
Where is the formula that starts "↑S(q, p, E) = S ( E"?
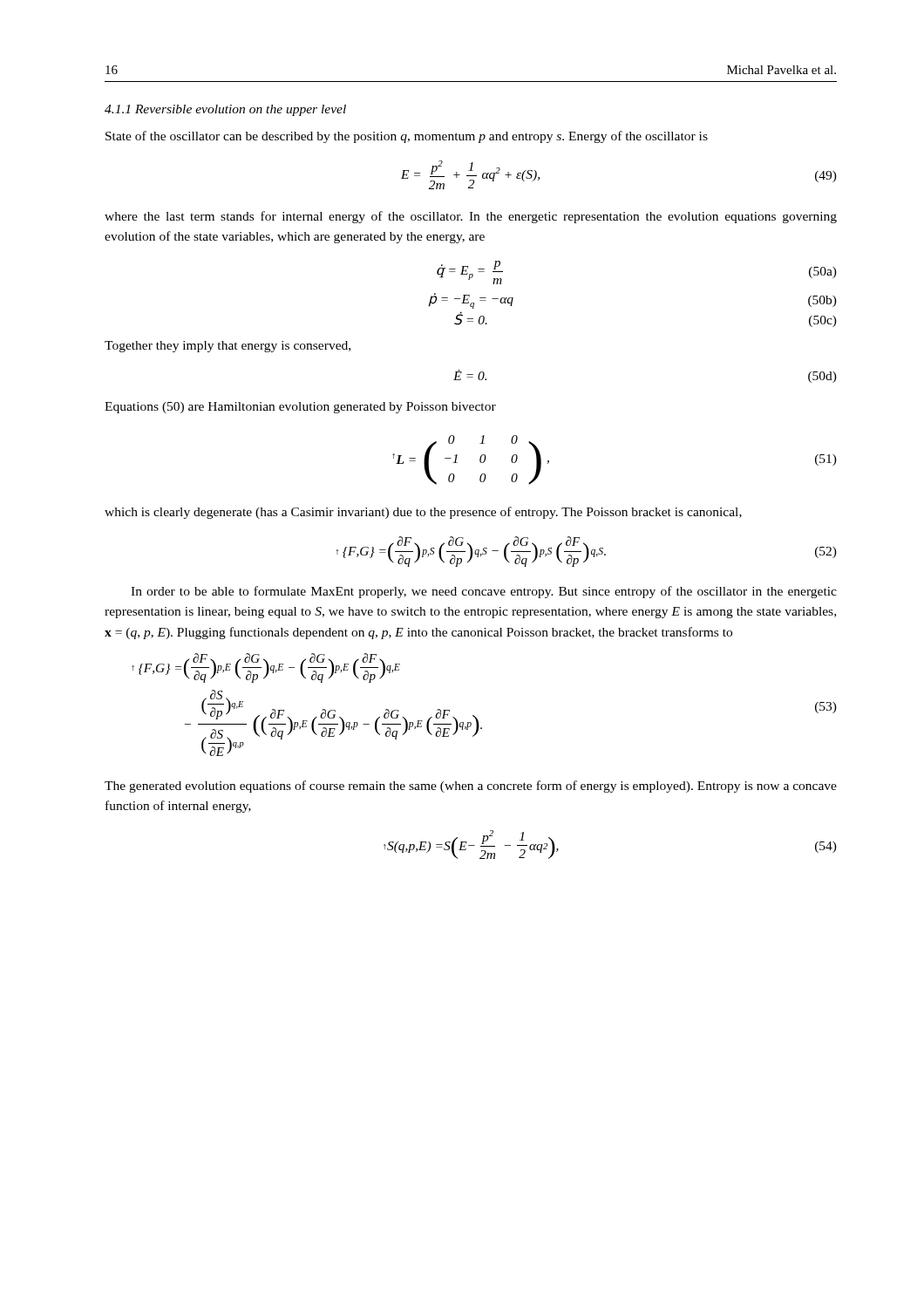tap(487, 846)
